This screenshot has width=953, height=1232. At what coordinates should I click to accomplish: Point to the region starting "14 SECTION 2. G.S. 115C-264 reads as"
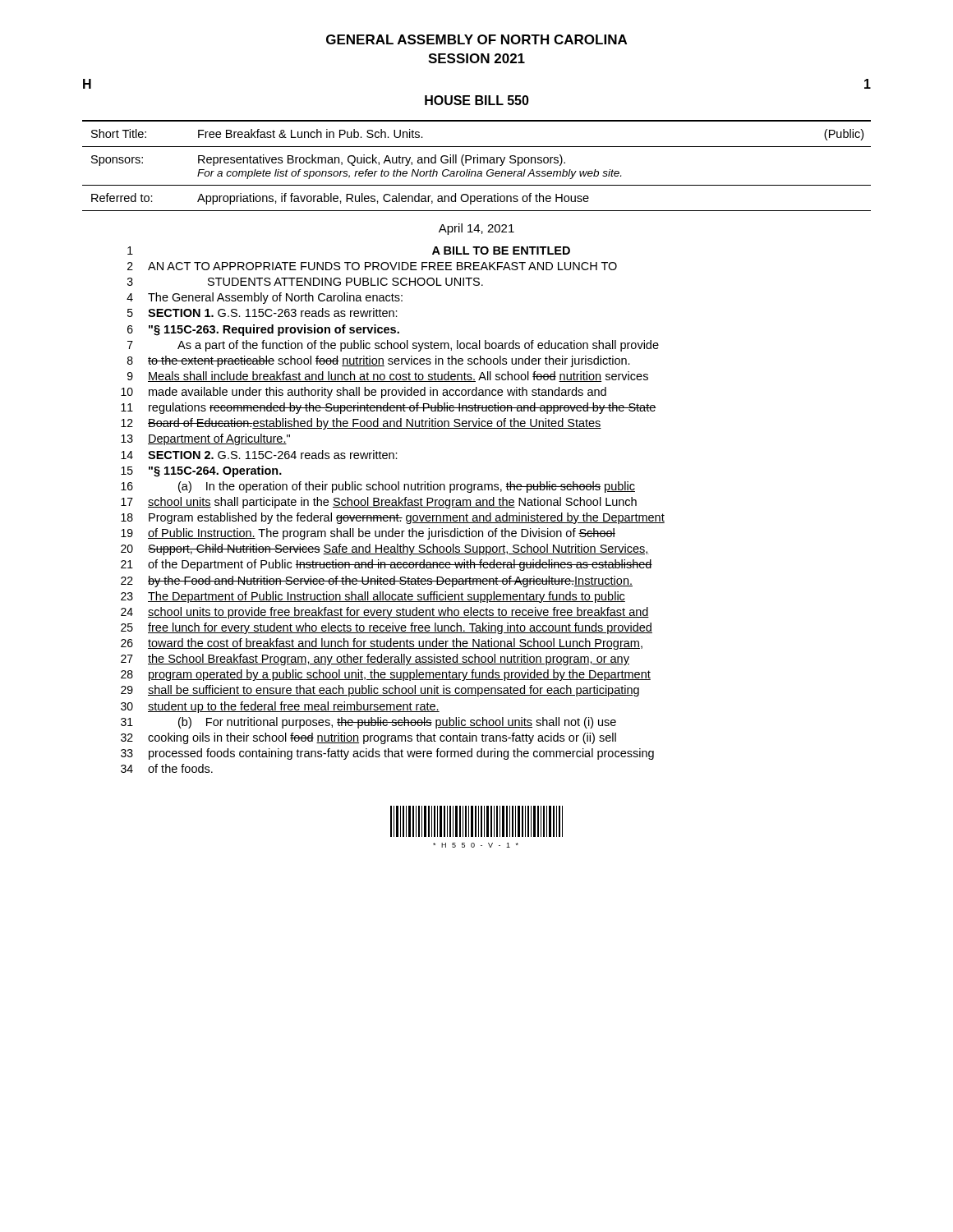[259, 455]
